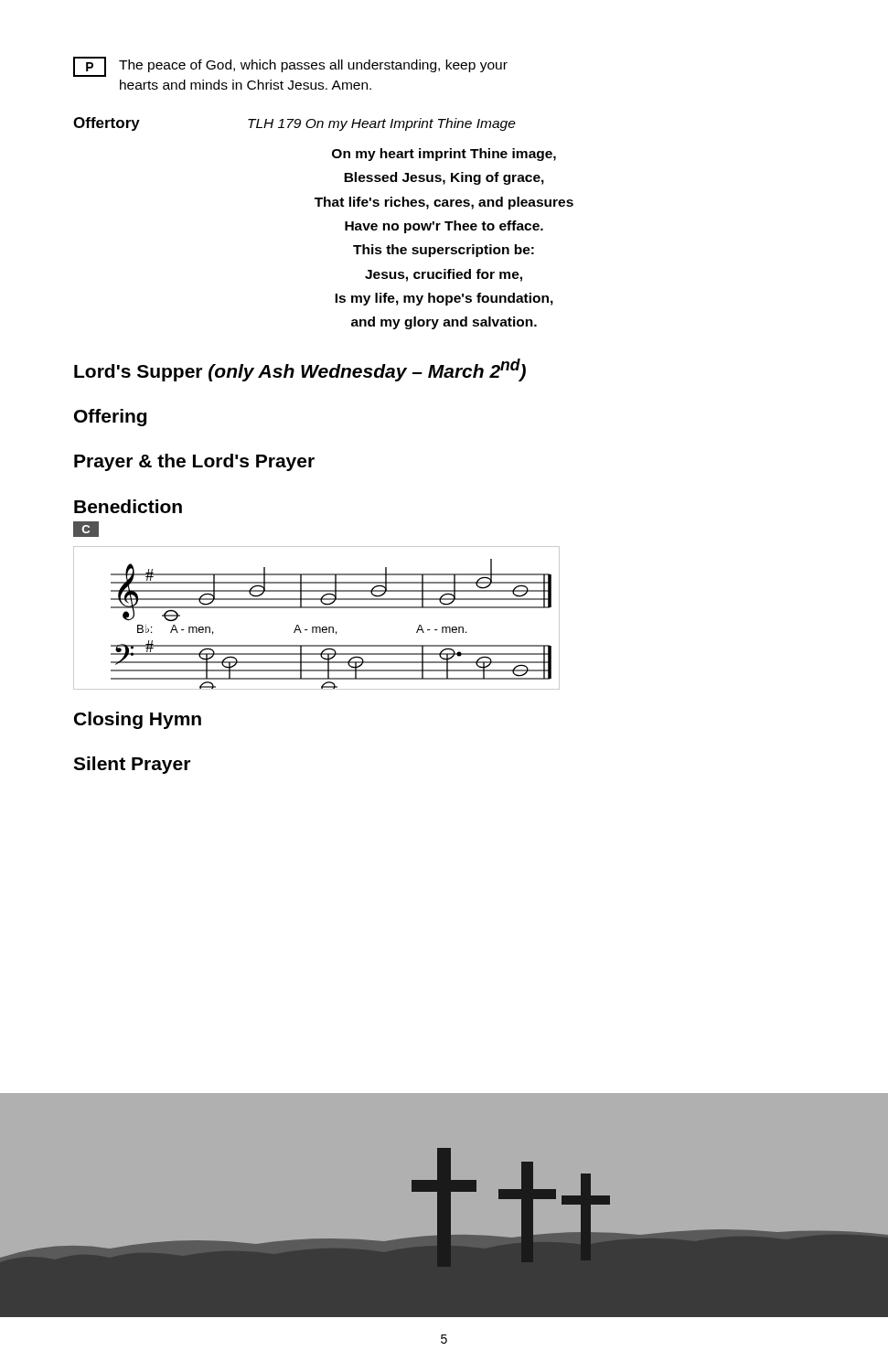Screen dimensions: 1372x888
Task: Locate the text block that says "Offertory TLH 179 On my Heart Imprint"
Action: (x=294, y=123)
